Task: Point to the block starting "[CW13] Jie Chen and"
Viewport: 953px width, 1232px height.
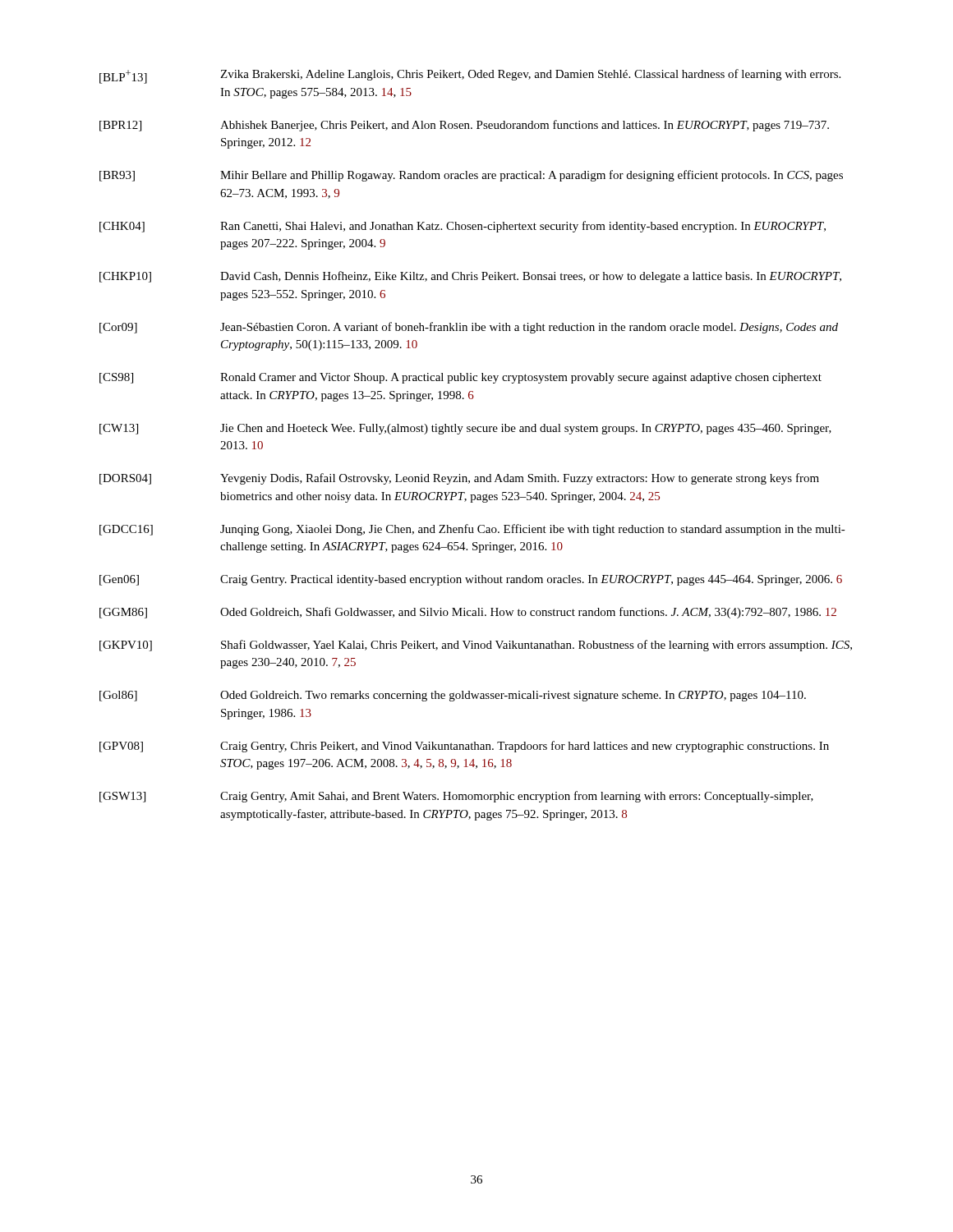Action: point(476,437)
